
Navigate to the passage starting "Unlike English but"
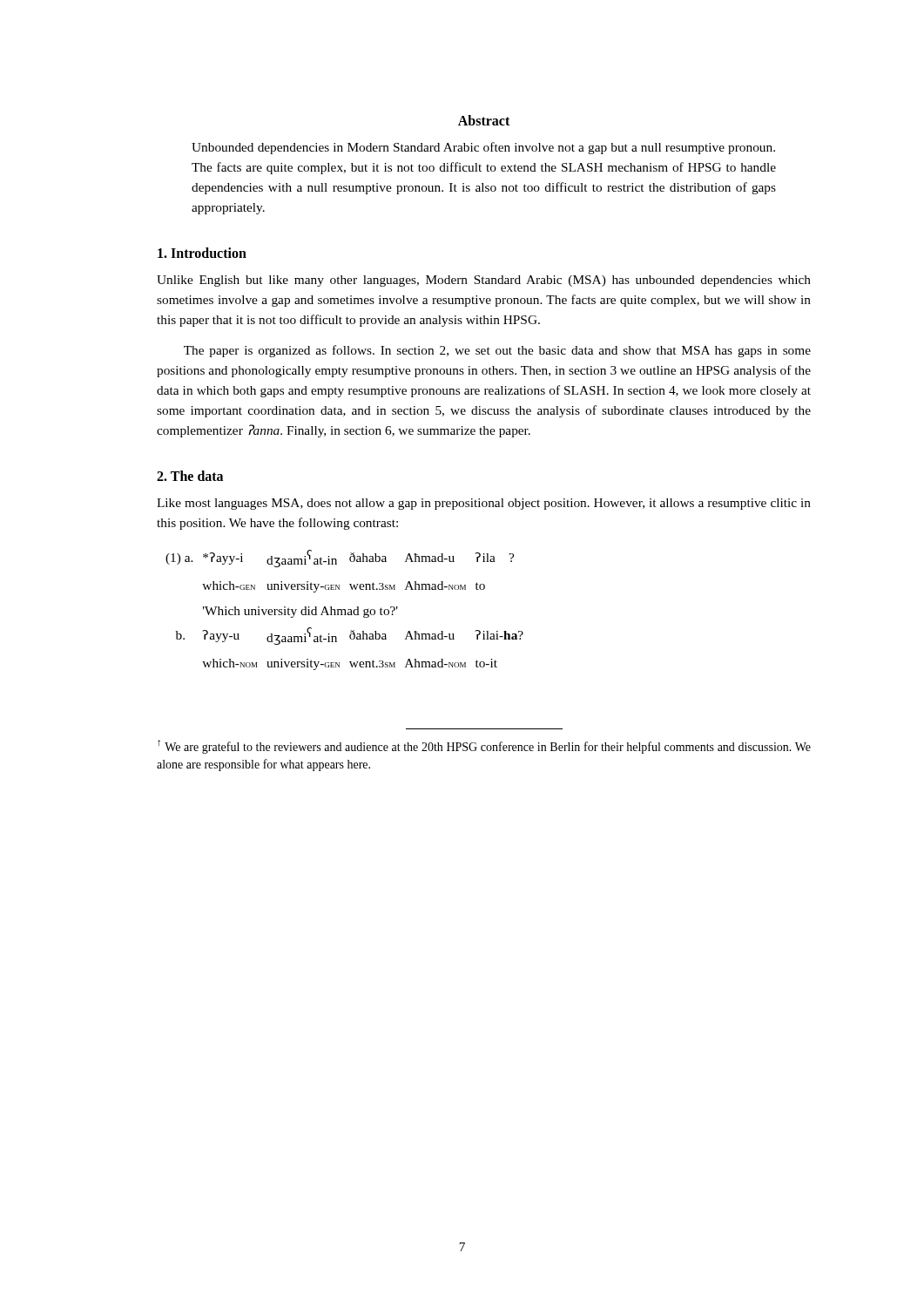click(484, 299)
